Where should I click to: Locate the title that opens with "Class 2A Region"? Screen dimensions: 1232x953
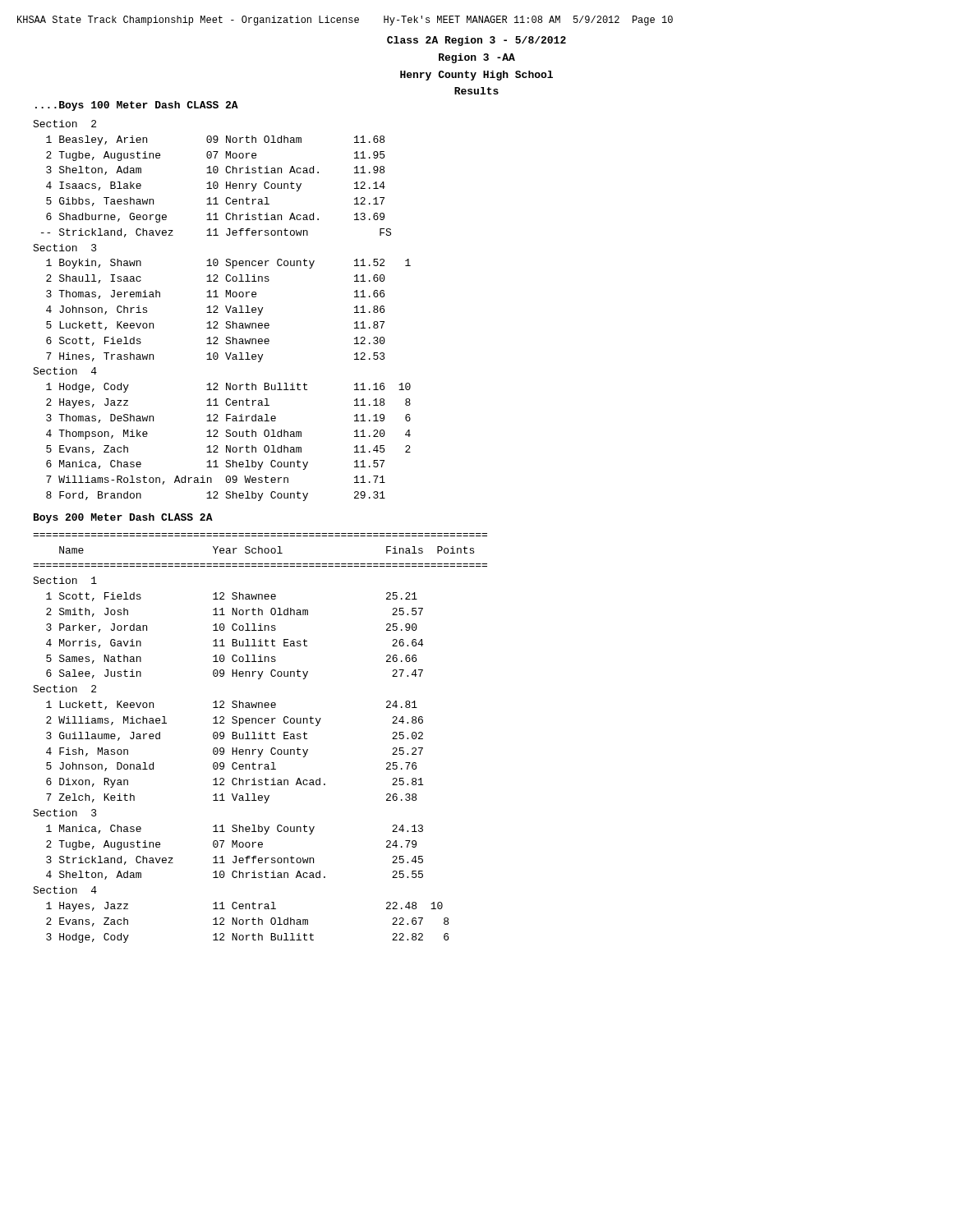pyautogui.click(x=476, y=67)
